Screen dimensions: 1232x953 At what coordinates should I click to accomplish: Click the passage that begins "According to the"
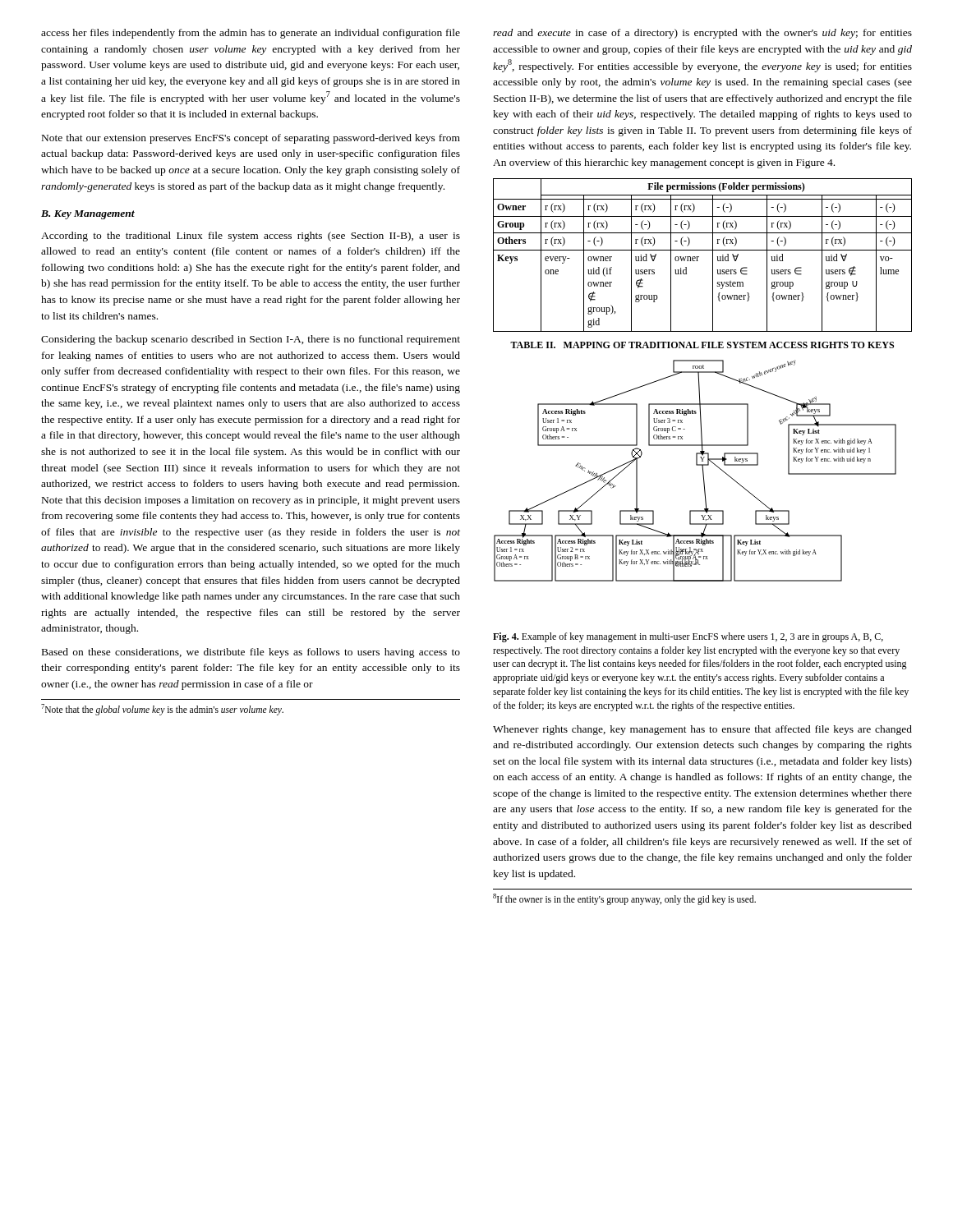[x=251, y=275]
